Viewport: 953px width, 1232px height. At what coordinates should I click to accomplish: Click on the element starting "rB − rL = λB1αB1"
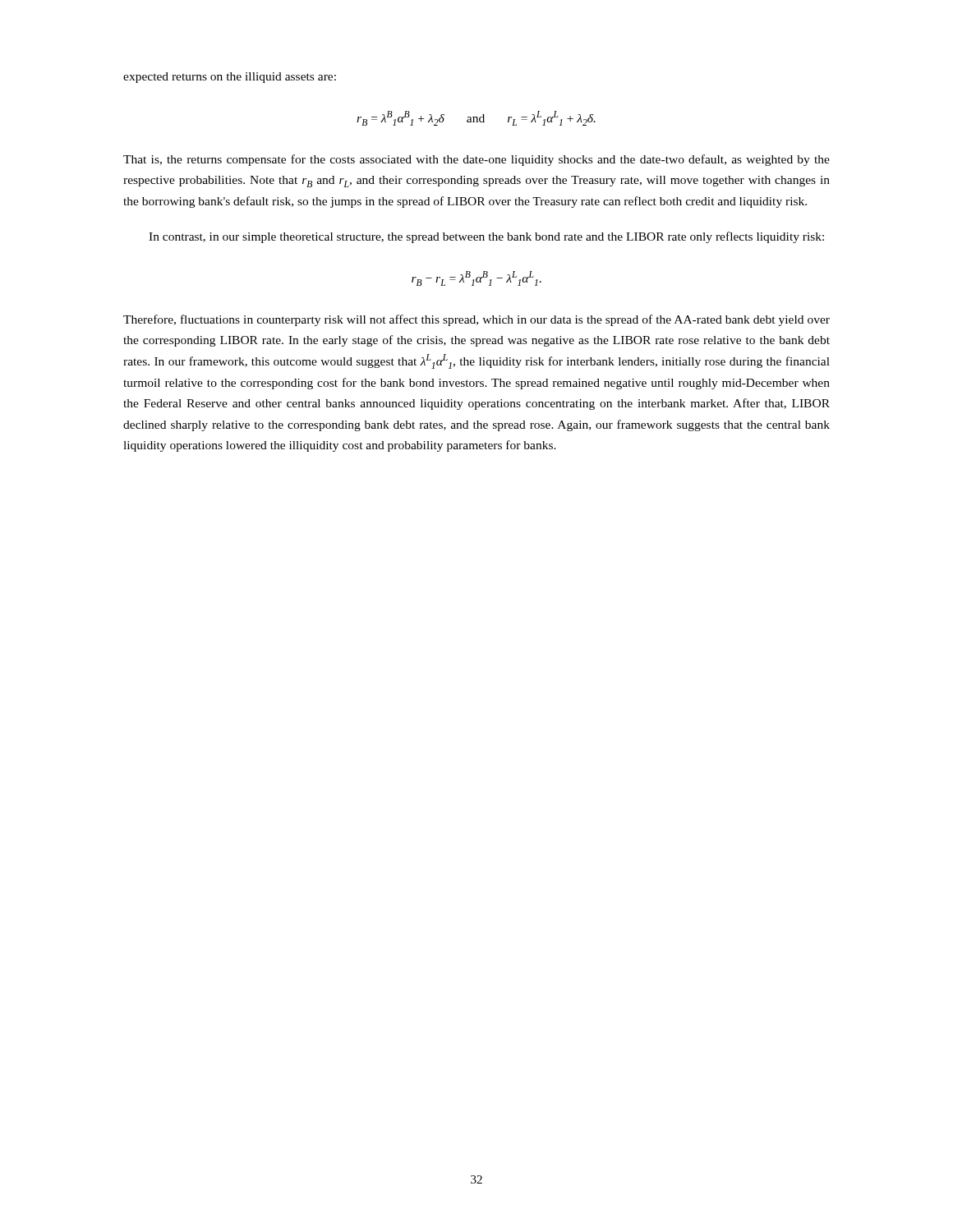pos(476,278)
